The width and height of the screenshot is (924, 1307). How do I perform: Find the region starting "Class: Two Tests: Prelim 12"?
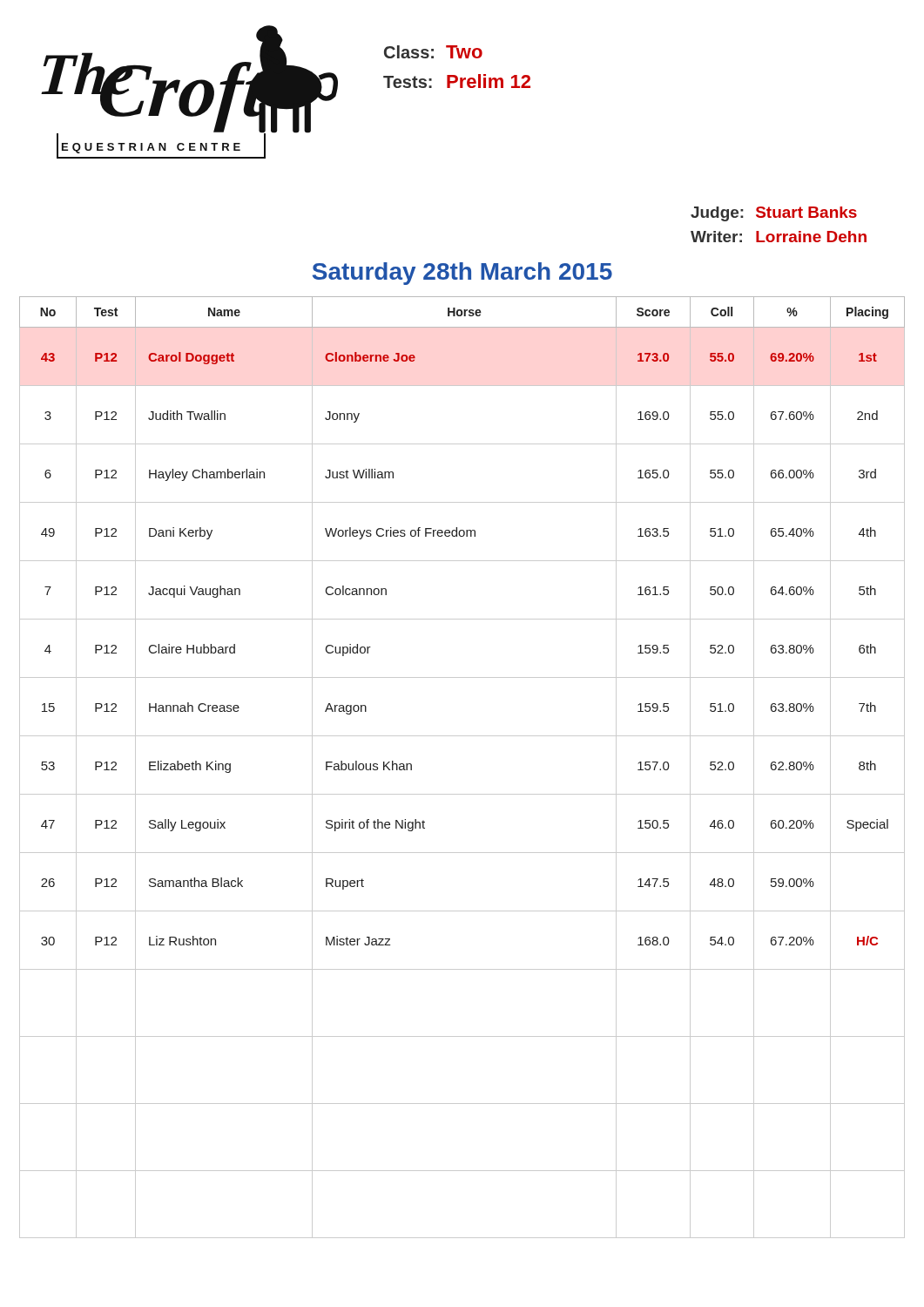tap(457, 67)
